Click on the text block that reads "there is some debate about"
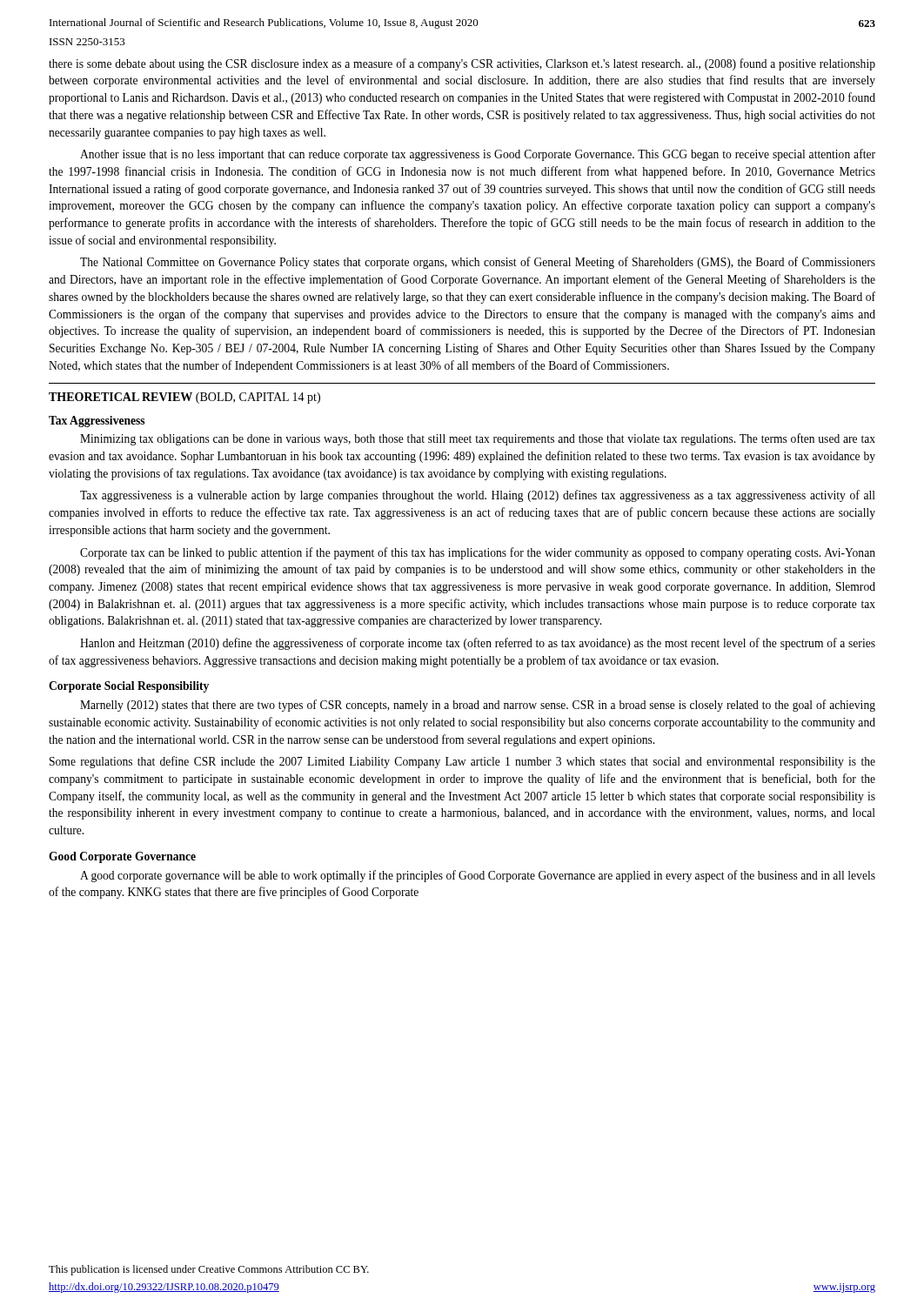 (x=462, y=98)
